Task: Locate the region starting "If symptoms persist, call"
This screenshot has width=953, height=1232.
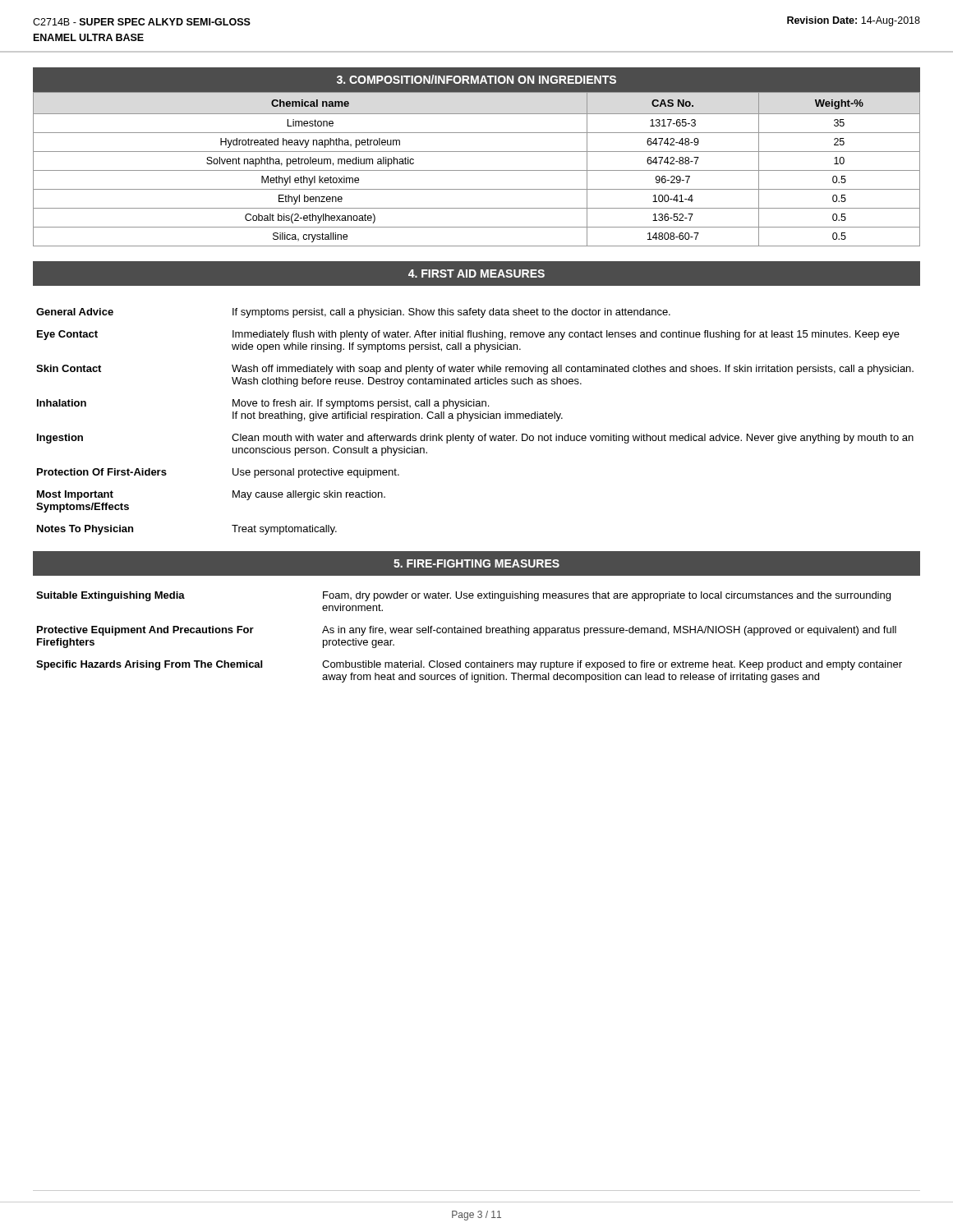Action: (451, 311)
